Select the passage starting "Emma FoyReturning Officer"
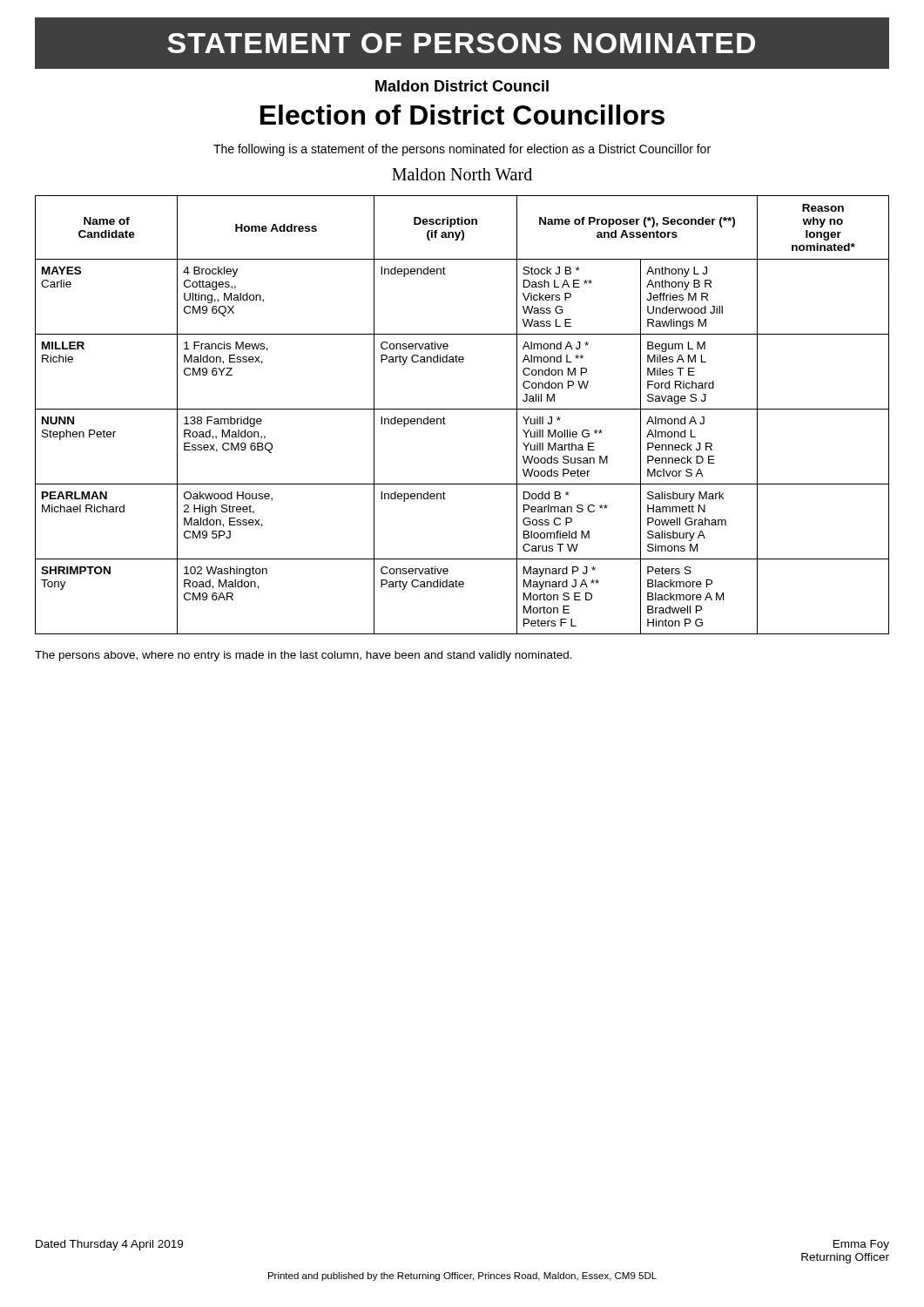 tap(845, 1250)
